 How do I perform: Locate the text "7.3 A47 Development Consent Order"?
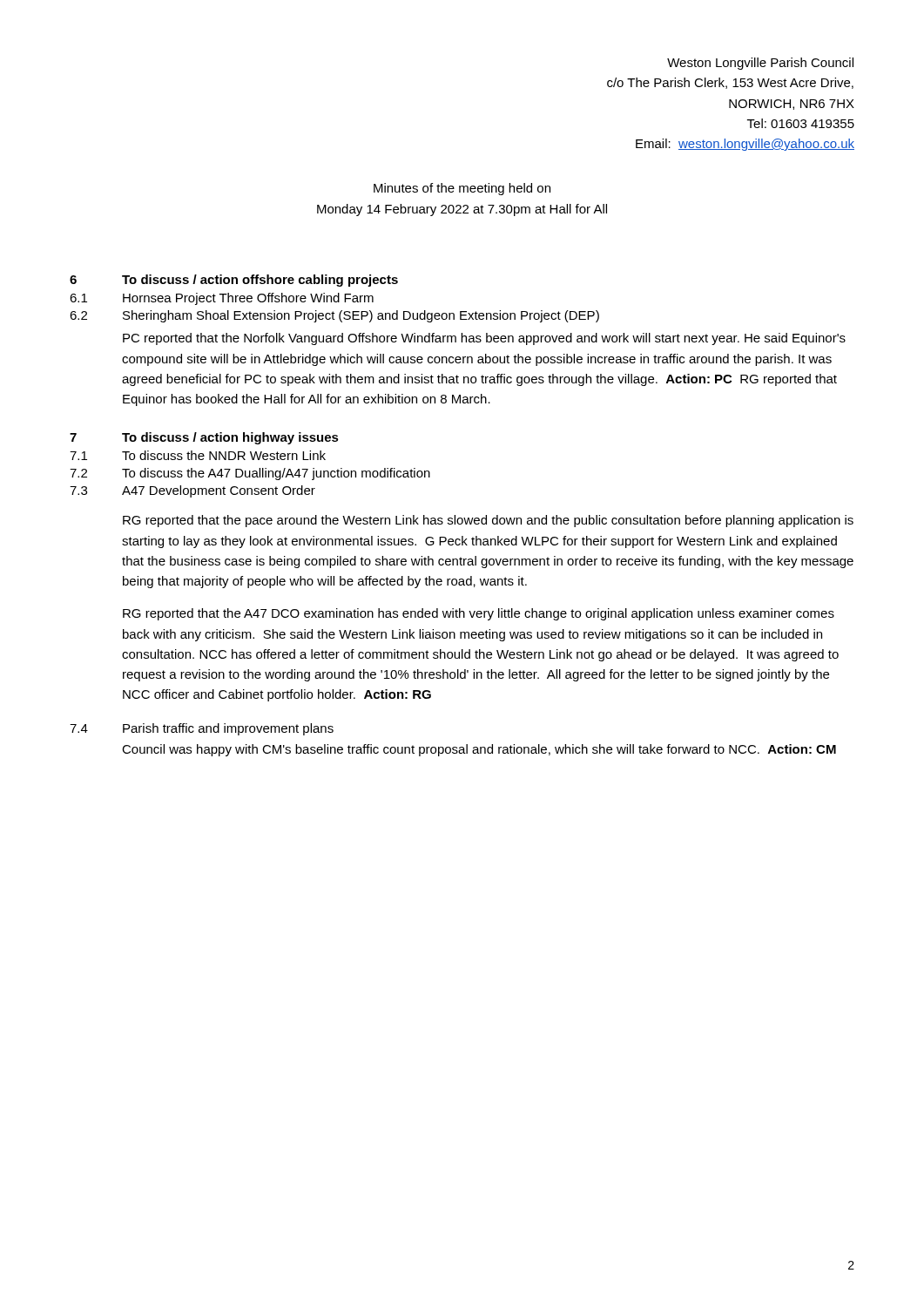tap(192, 491)
